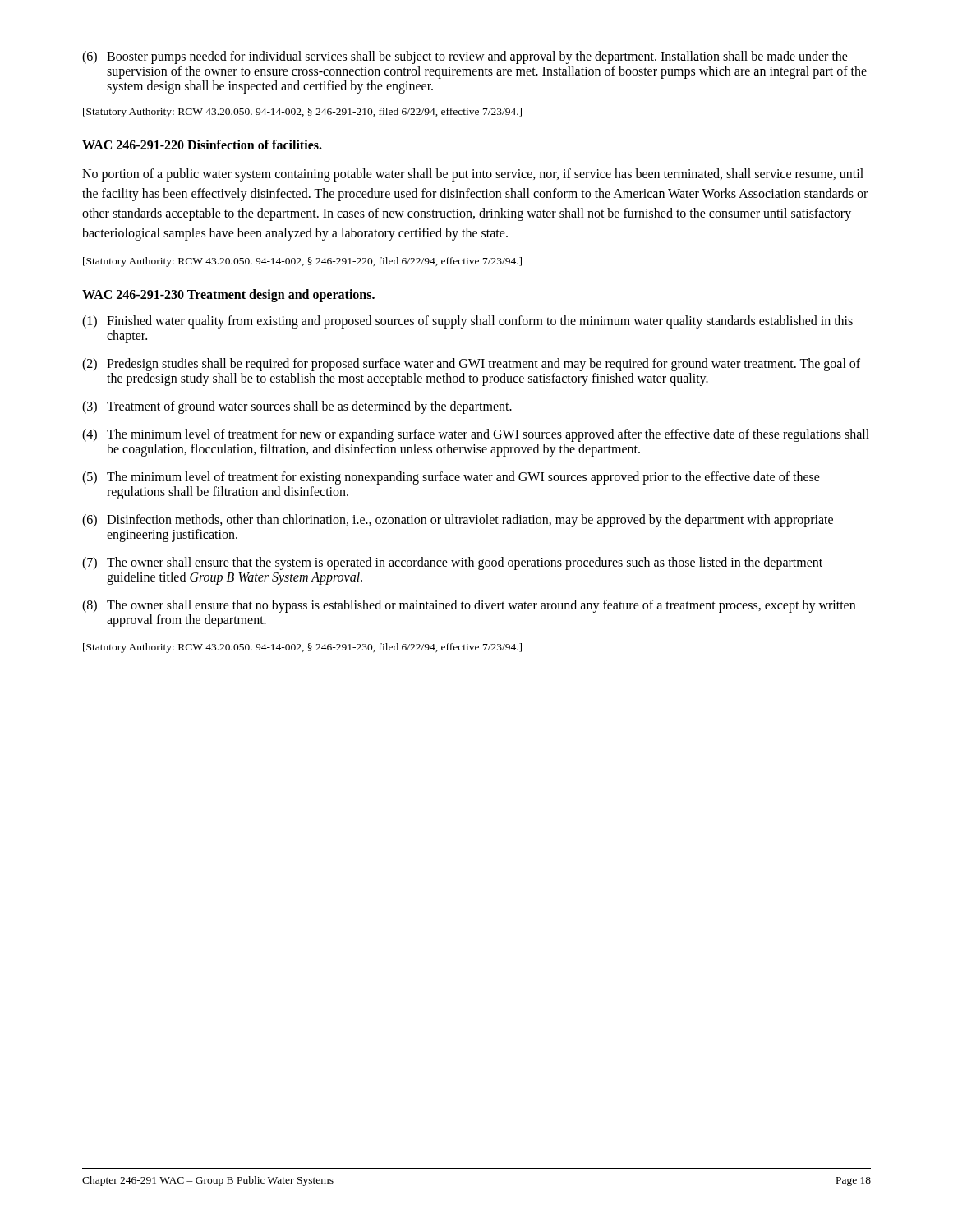
Task: Navigate to the text starting "(6) Disinfection methods, other than chlorination, i.e.,"
Action: [476, 527]
